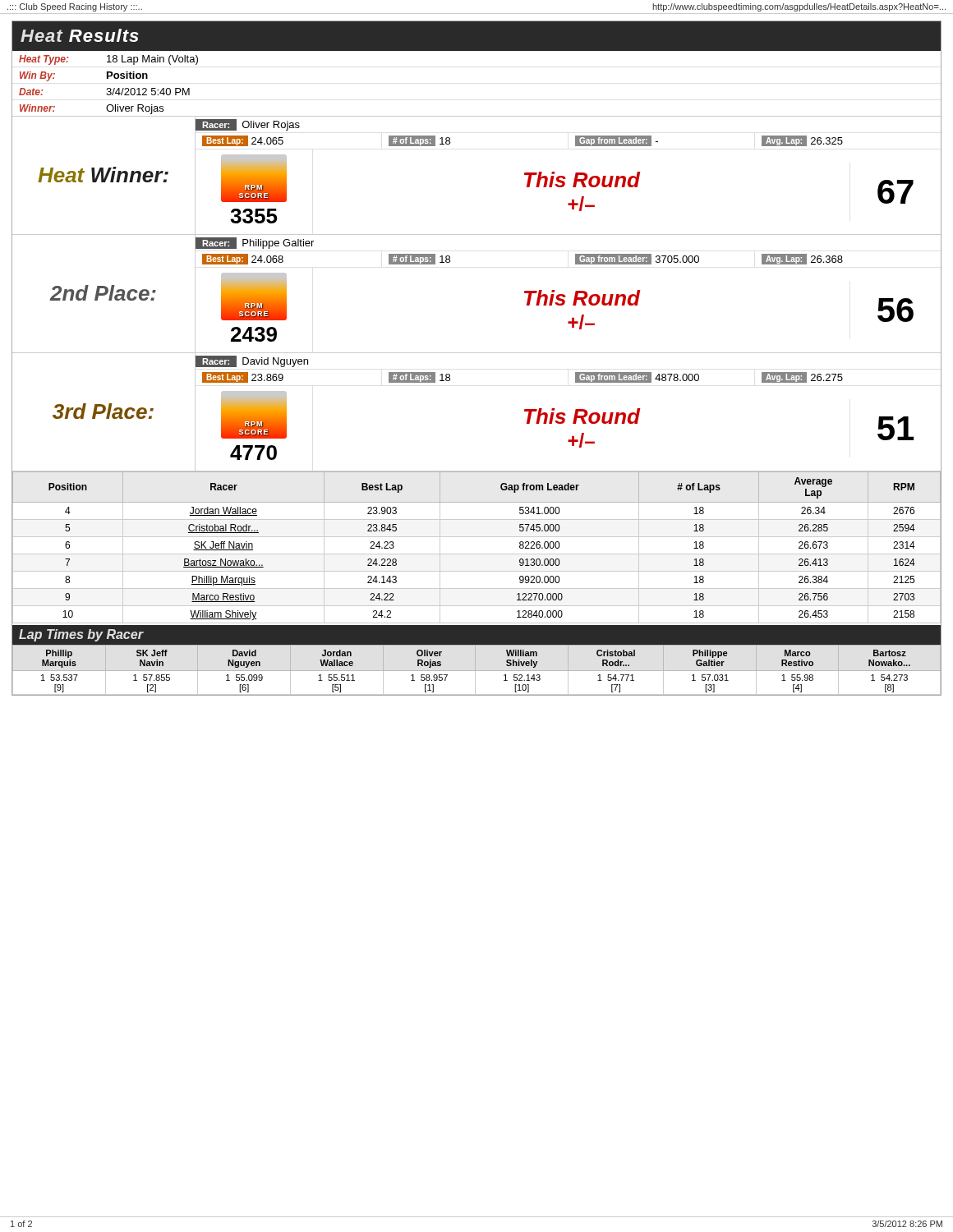Find the text containing "3/4/2012 5:40 PM"
Image resolution: width=953 pixels, height=1232 pixels.
point(148,92)
